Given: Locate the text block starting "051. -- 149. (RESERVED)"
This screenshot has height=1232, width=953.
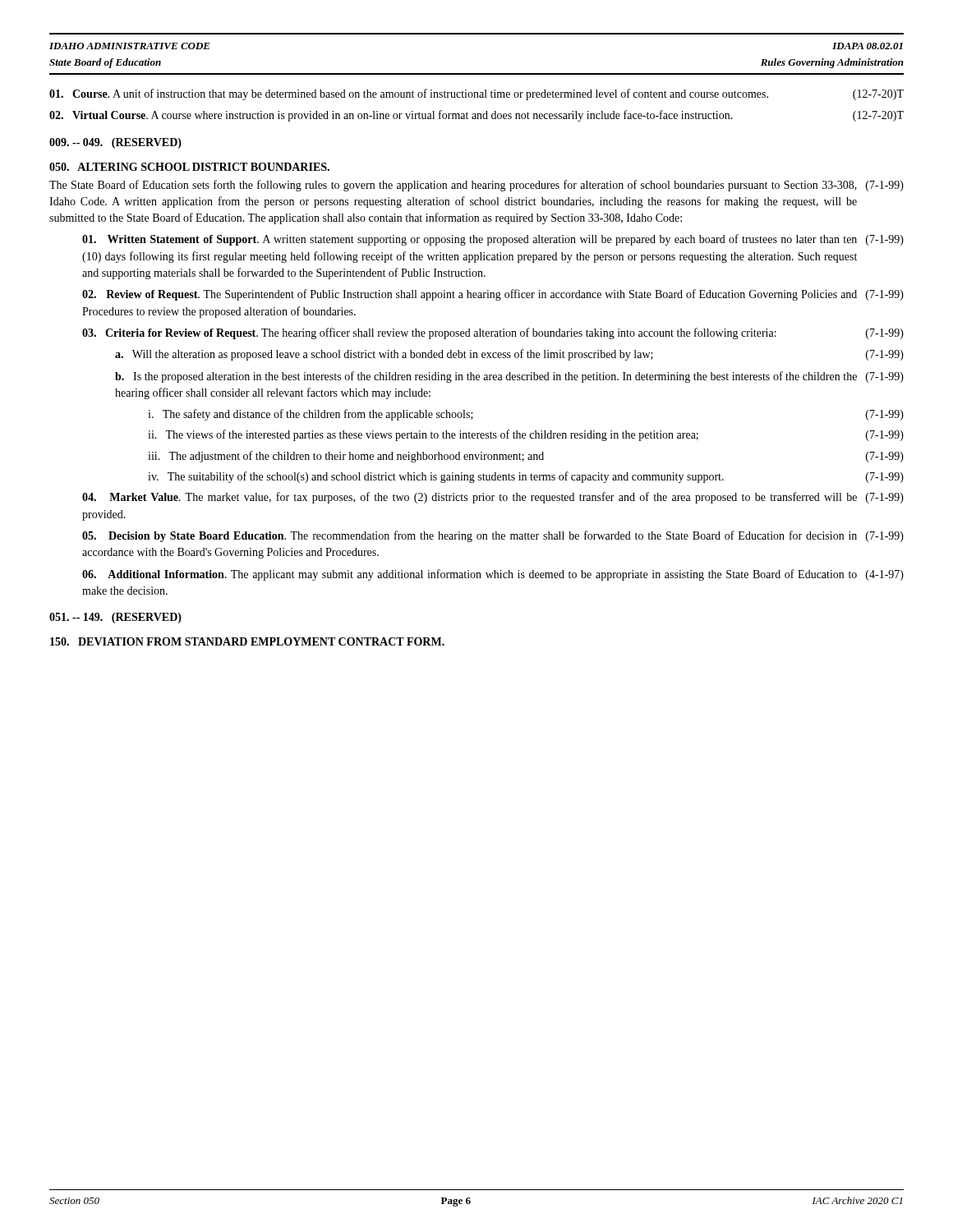Looking at the screenshot, I should (x=115, y=617).
